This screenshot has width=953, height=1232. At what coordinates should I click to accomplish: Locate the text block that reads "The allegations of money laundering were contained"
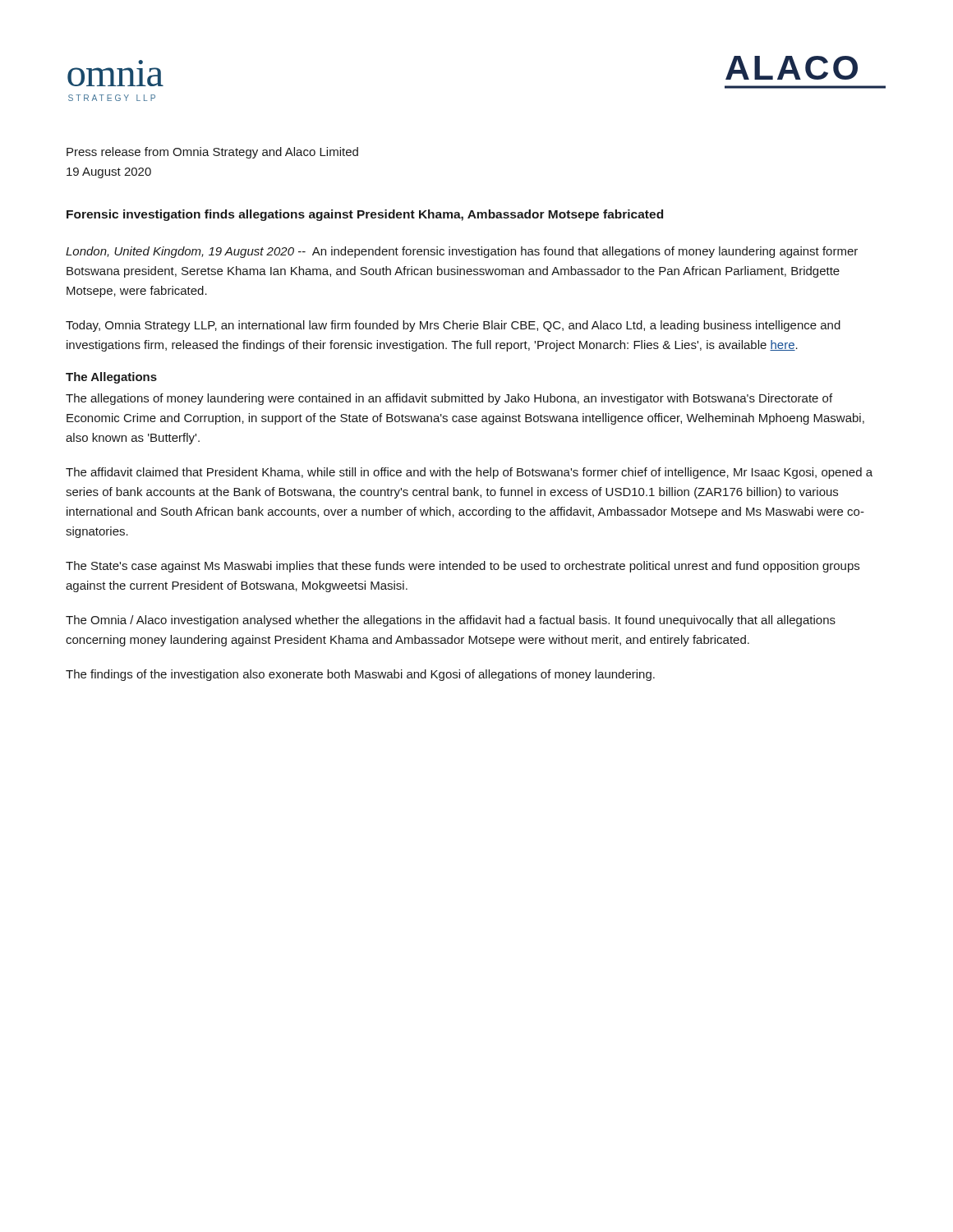pyautogui.click(x=465, y=418)
